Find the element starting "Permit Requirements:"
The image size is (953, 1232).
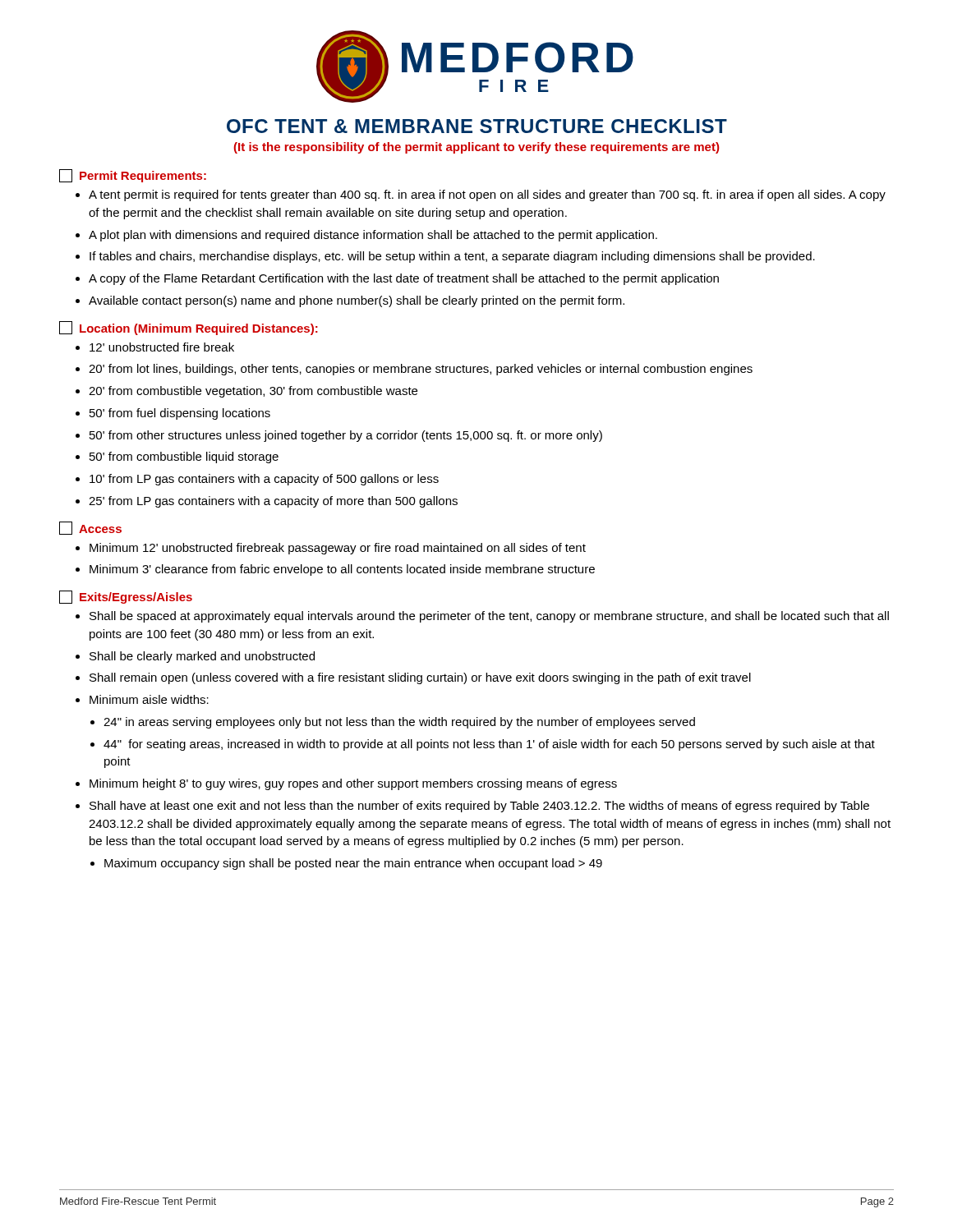[133, 175]
